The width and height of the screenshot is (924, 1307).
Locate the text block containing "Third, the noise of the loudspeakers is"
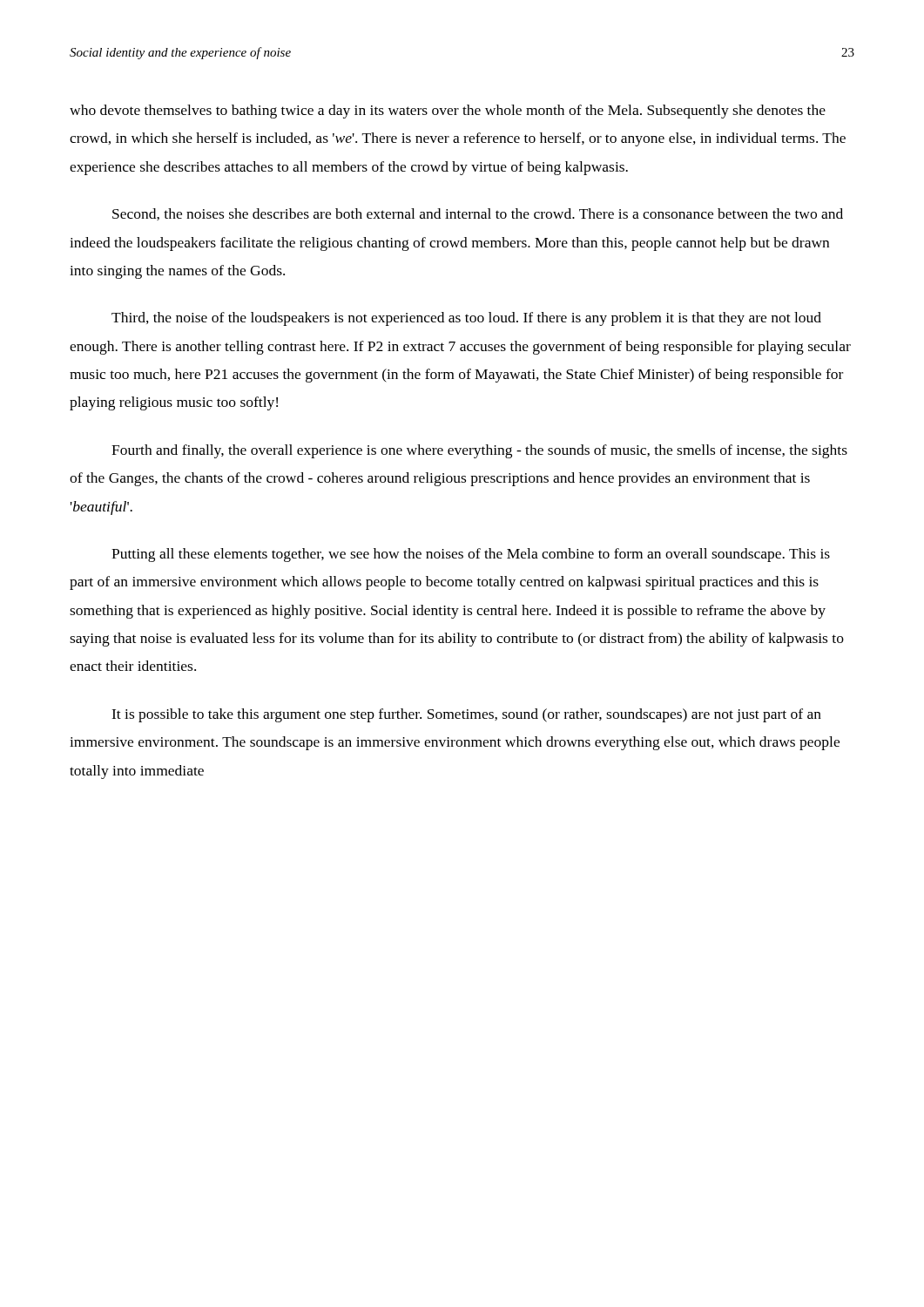click(x=460, y=360)
